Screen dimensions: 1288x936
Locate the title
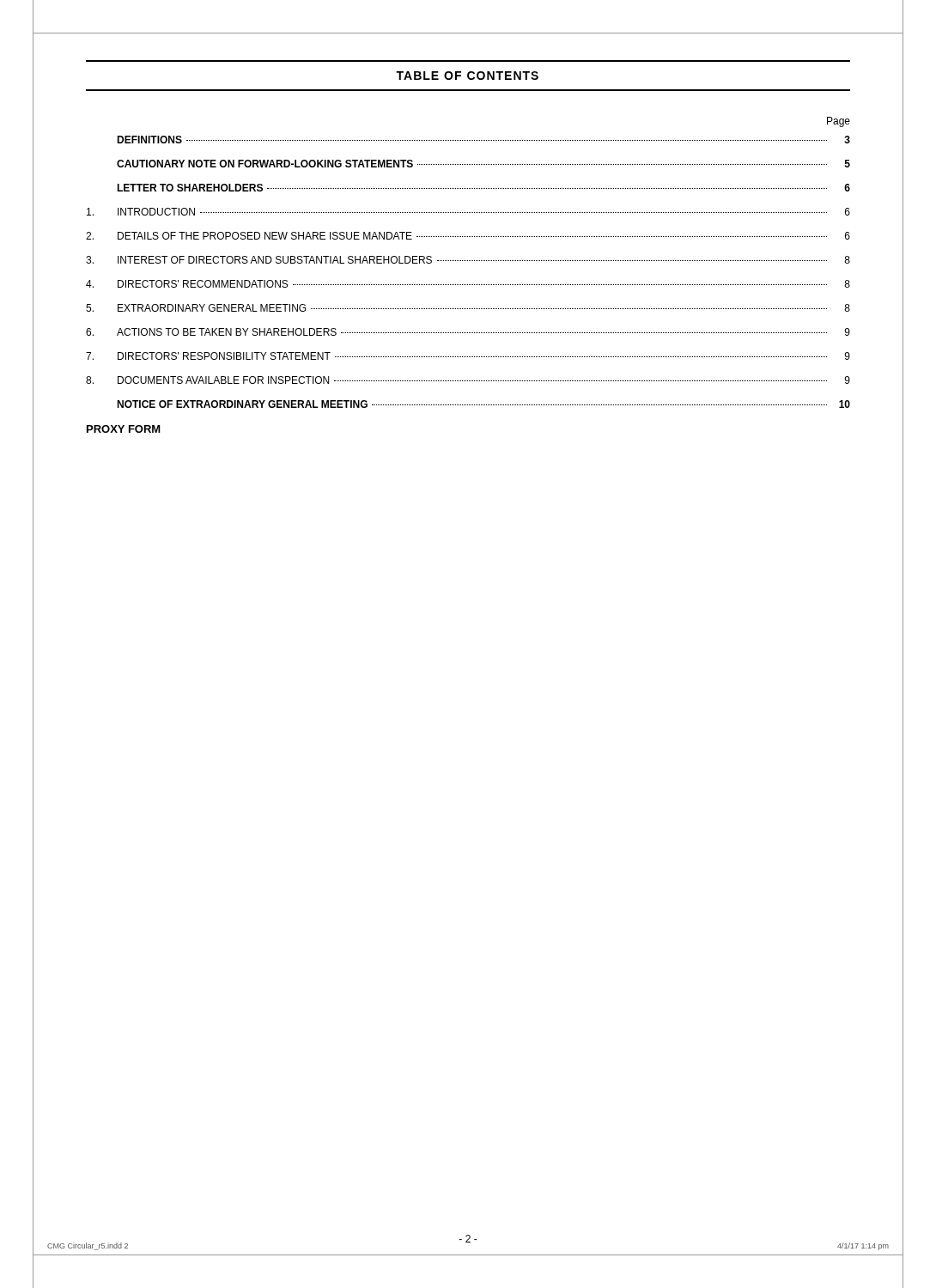click(468, 76)
